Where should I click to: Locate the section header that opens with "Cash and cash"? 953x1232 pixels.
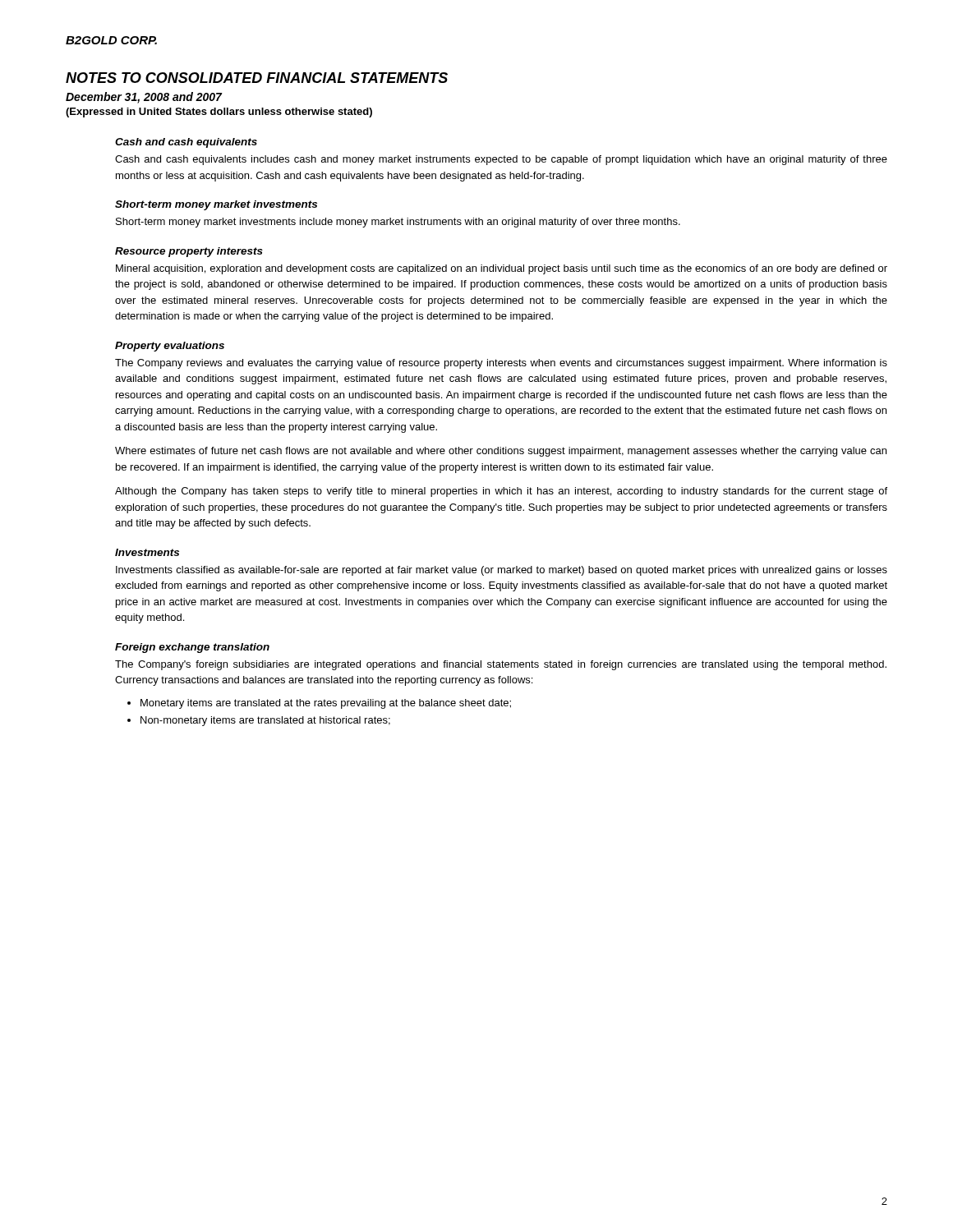(186, 142)
